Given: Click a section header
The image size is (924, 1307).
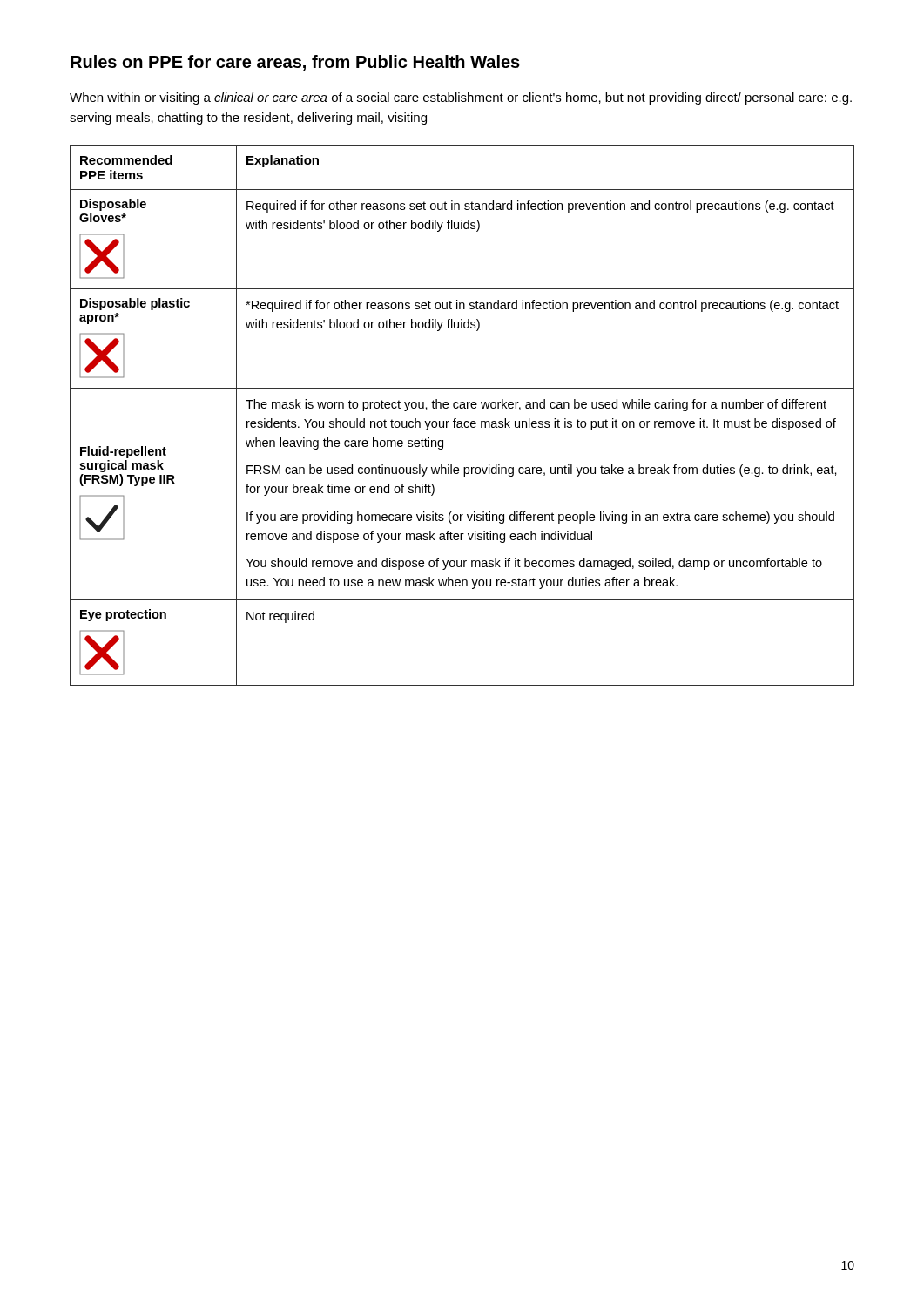Looking at the screenshot, I should (295, 62).
